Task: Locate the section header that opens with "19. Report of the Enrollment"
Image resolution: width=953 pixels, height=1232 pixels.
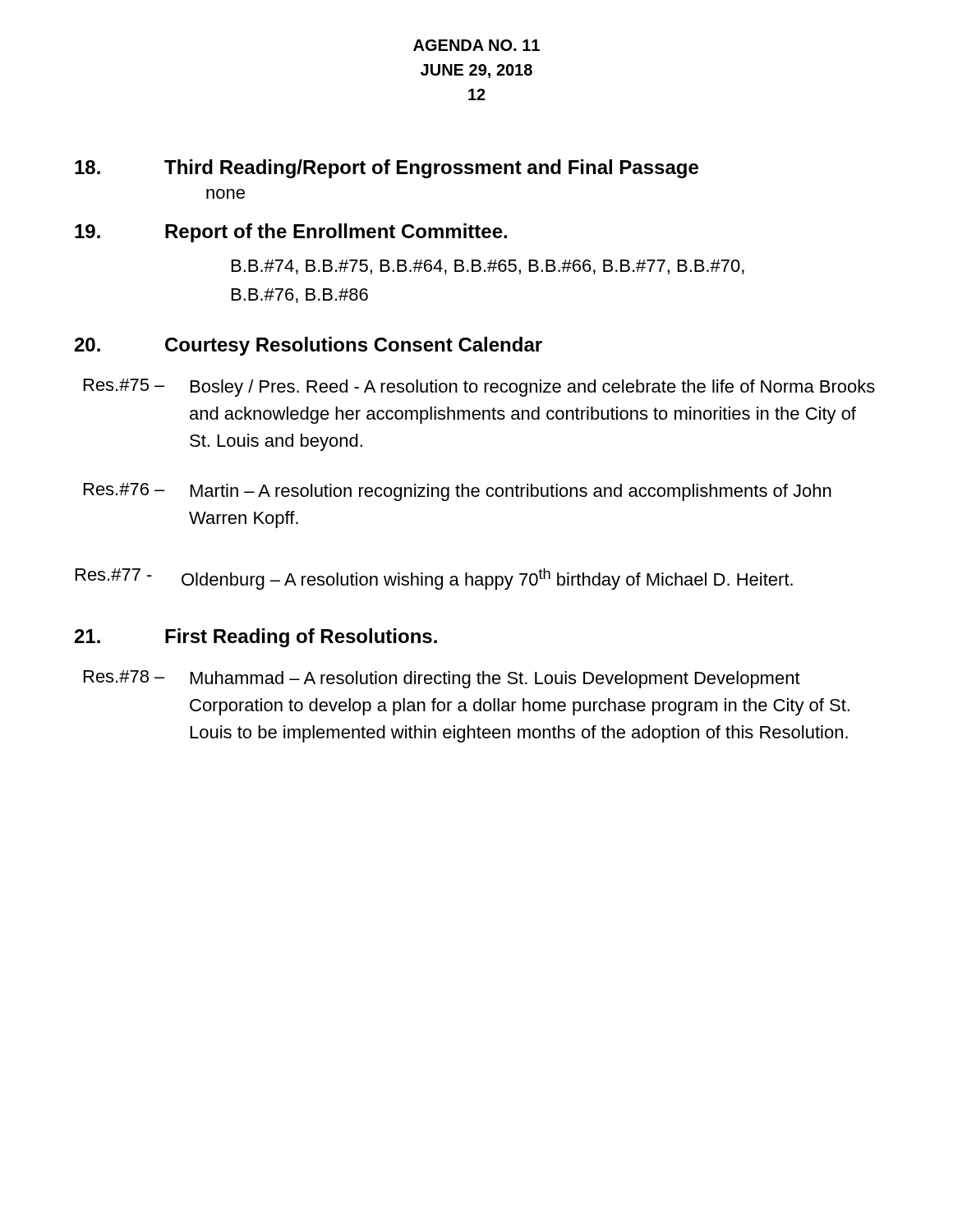Action: (x=476, y=232)
